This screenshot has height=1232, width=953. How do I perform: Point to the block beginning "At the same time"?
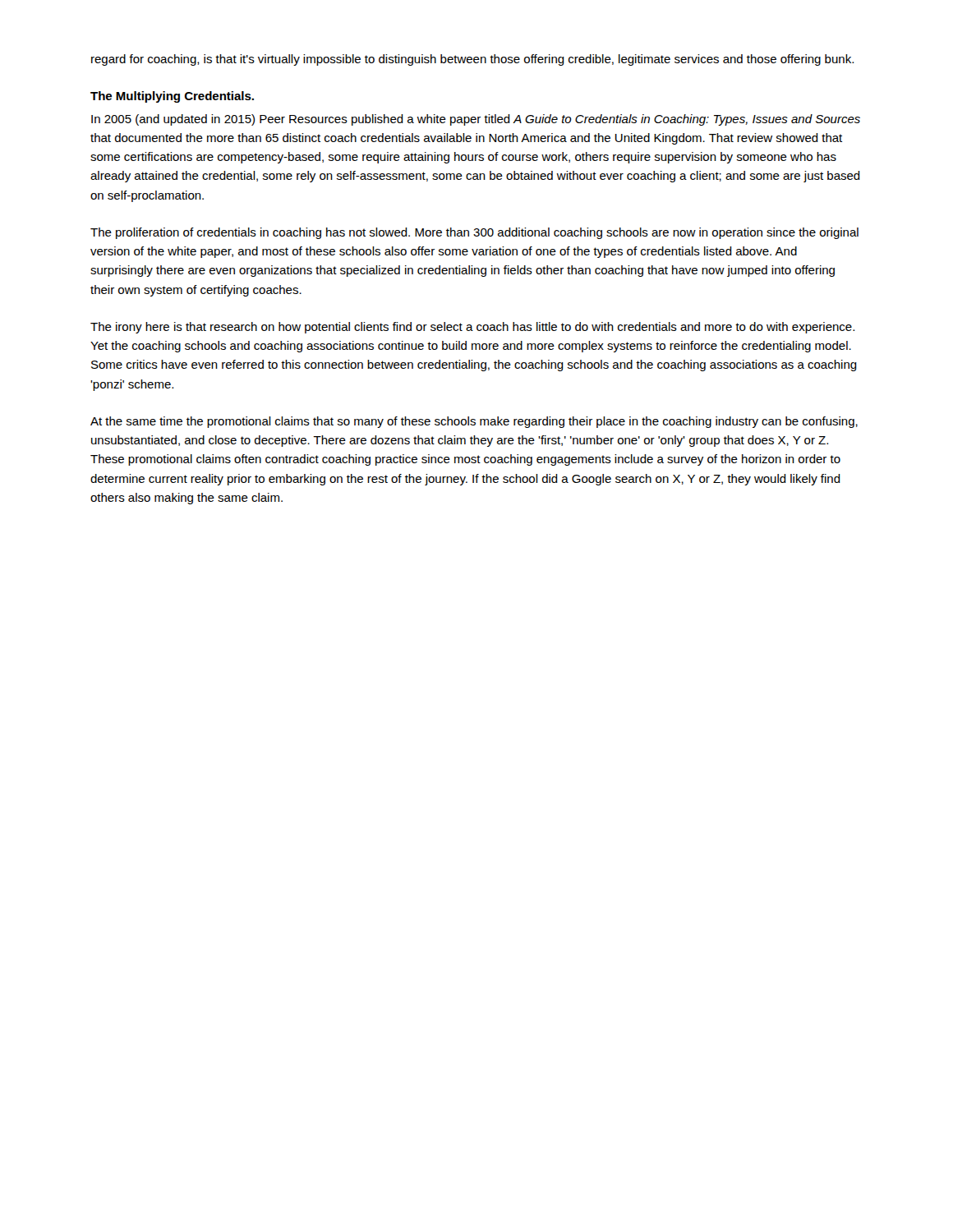[x=474, y=459]
